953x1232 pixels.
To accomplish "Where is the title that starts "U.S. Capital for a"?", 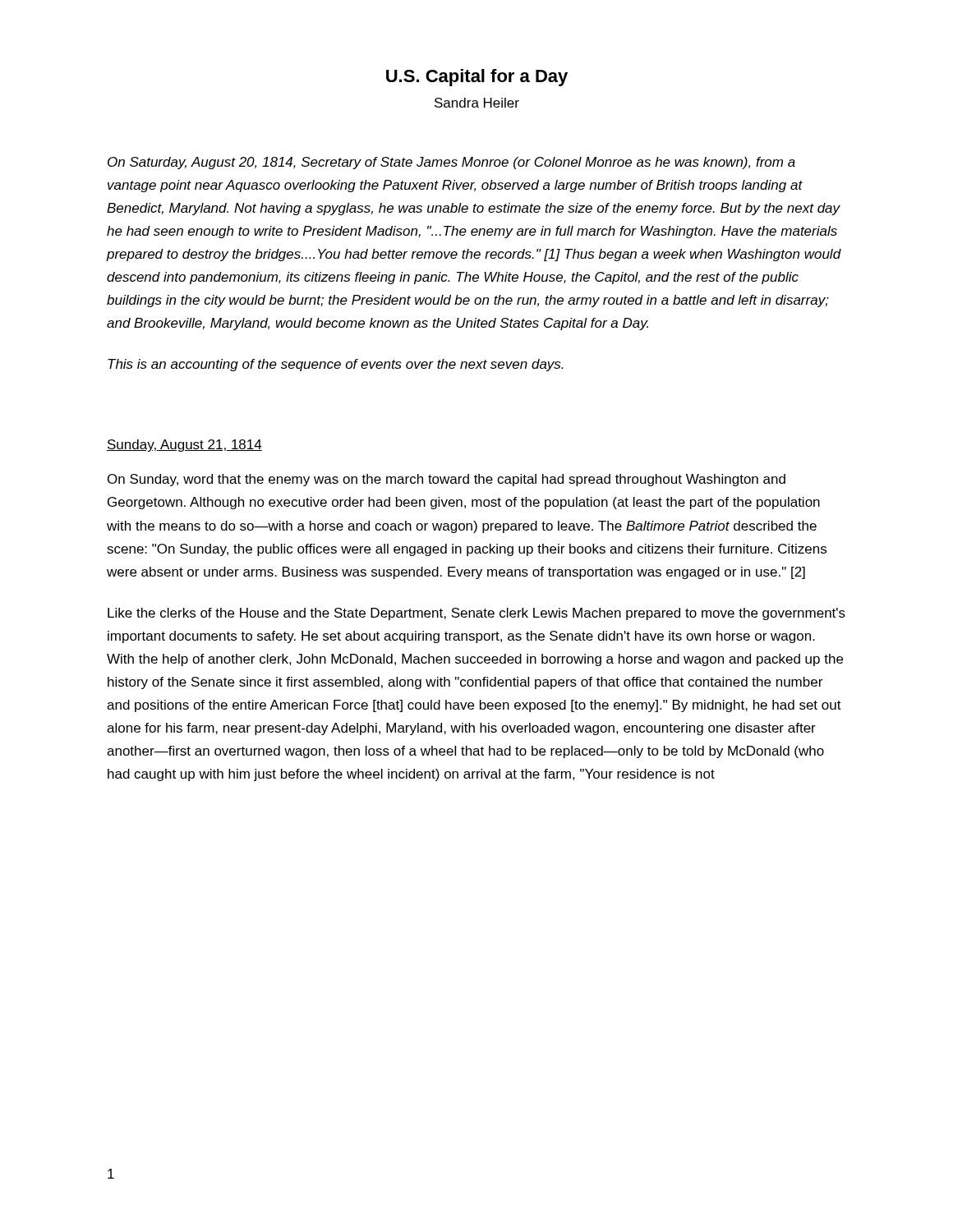I will tap(476, 76).
